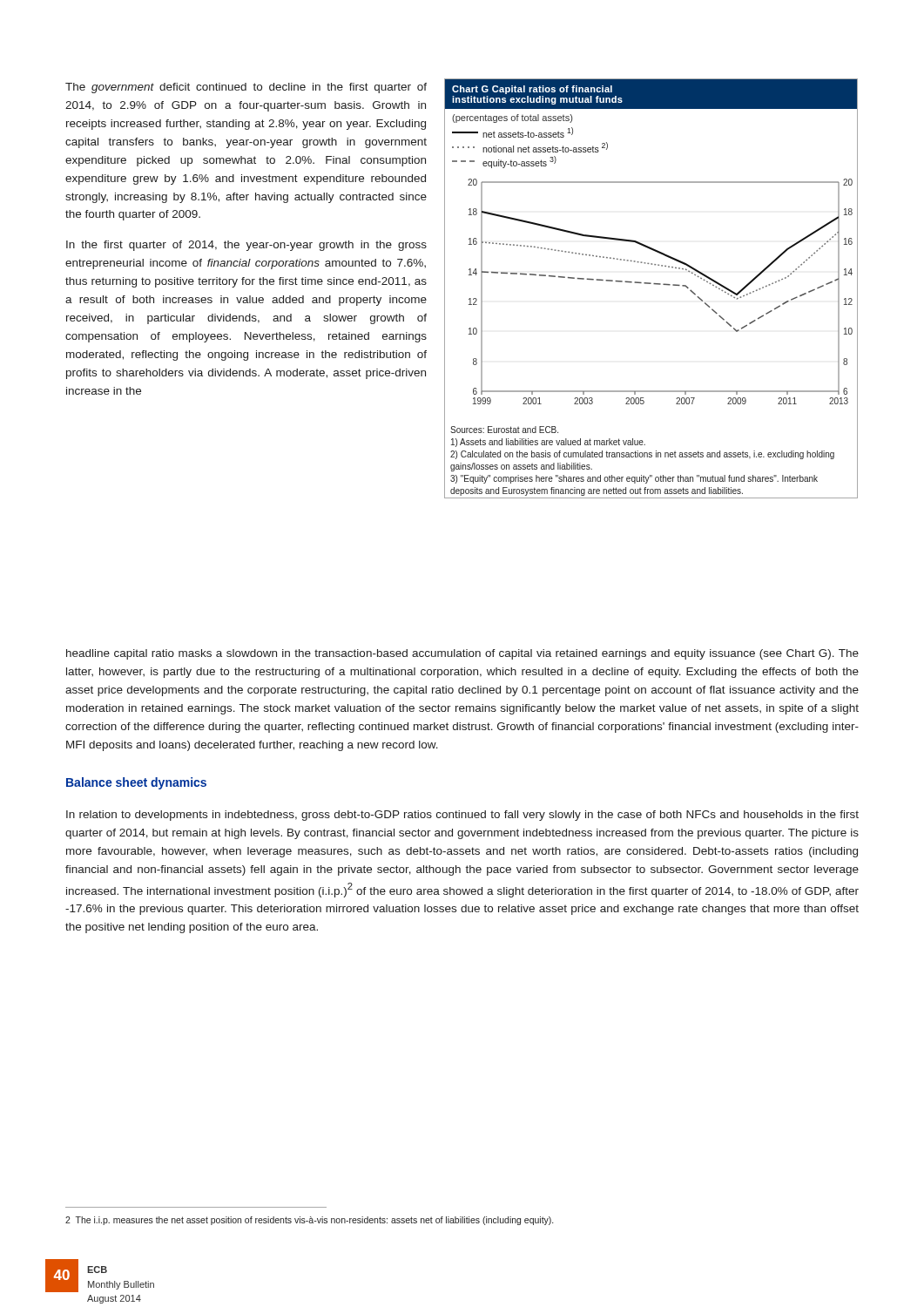
Task: Find the block on this page that starts "In relation to developments in indebtedness,"
Action: coord(462,871)
